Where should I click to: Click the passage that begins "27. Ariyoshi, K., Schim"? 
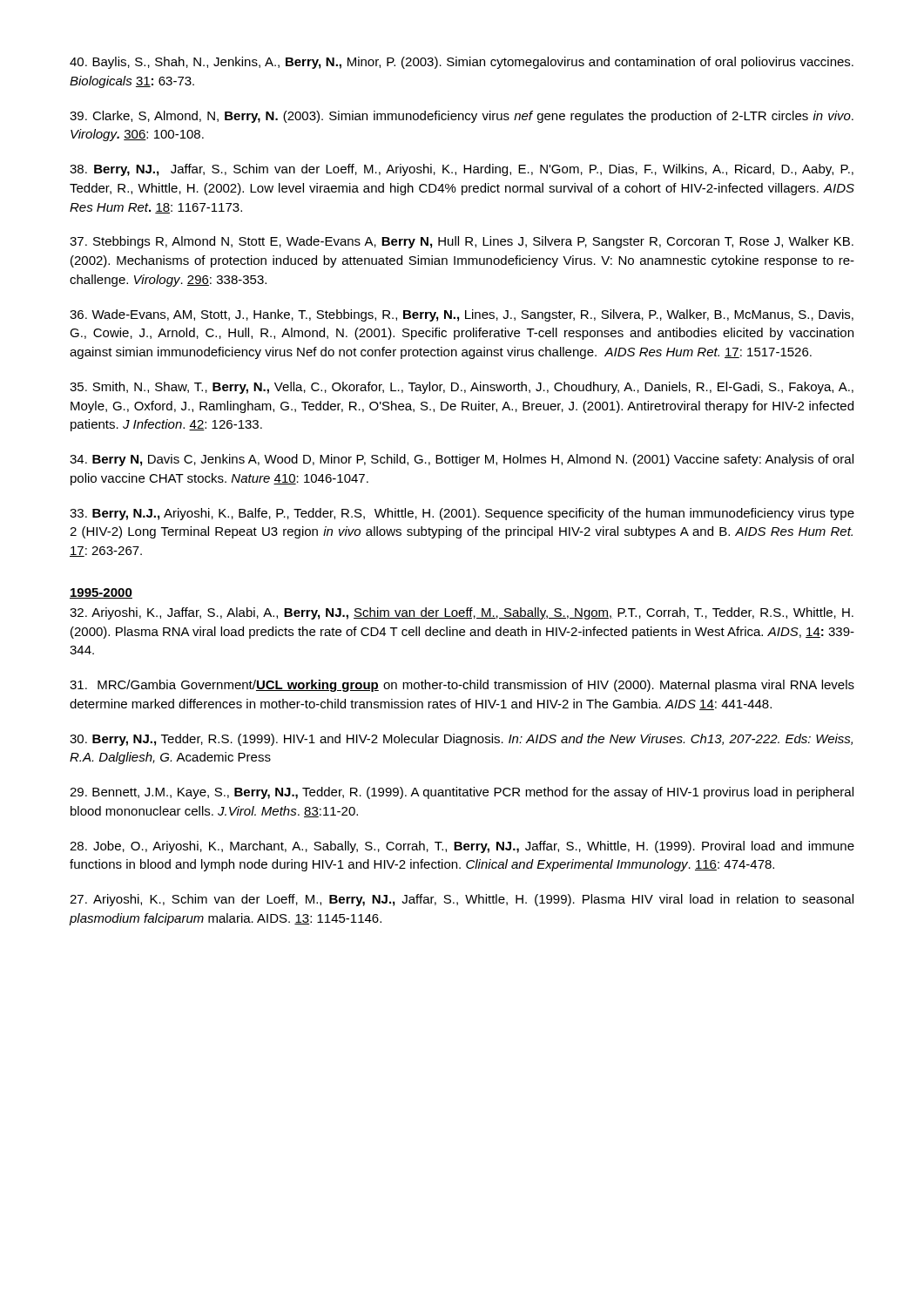[462, 908]
